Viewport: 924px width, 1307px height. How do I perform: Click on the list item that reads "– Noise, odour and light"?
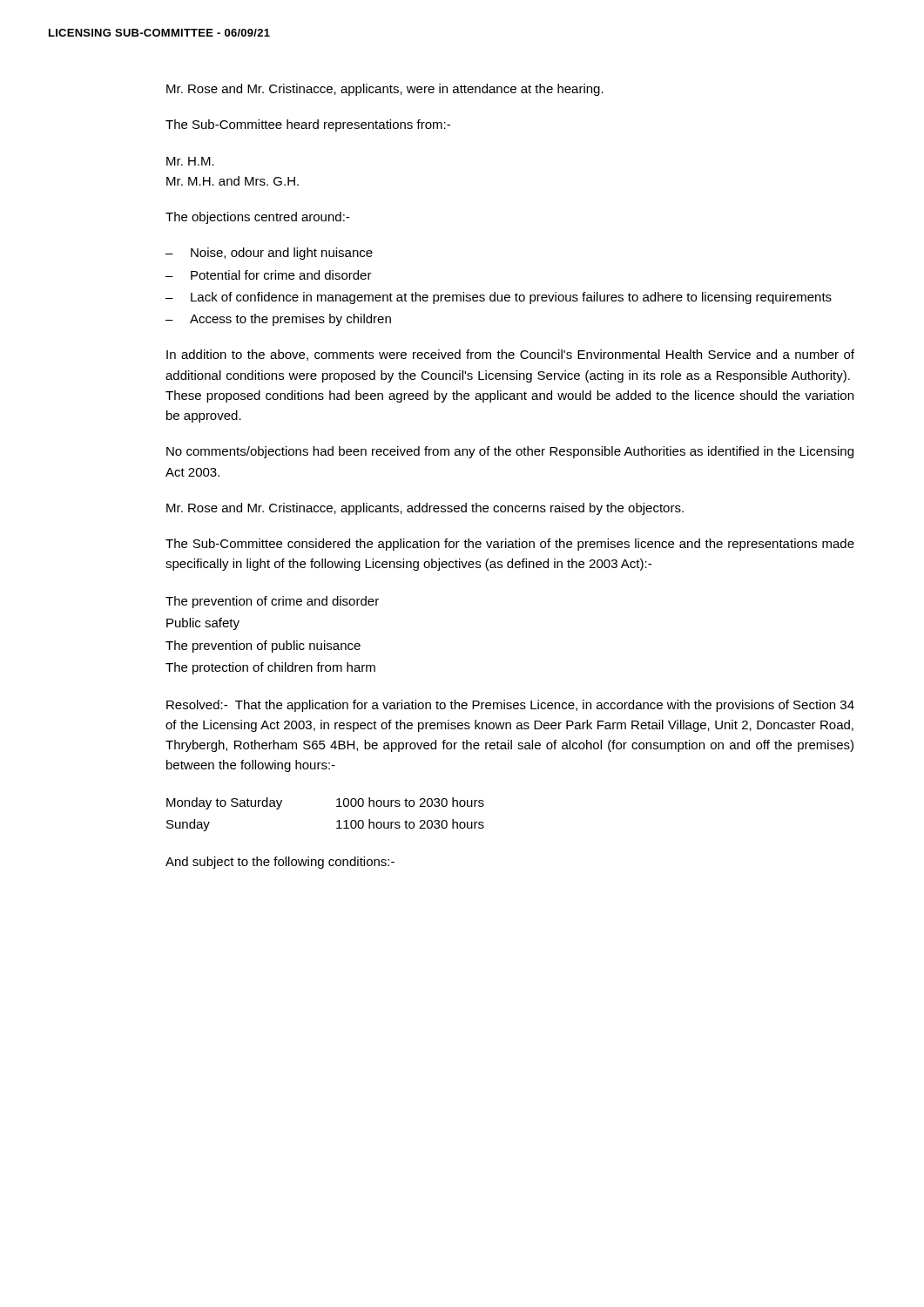tap(269, 254)
